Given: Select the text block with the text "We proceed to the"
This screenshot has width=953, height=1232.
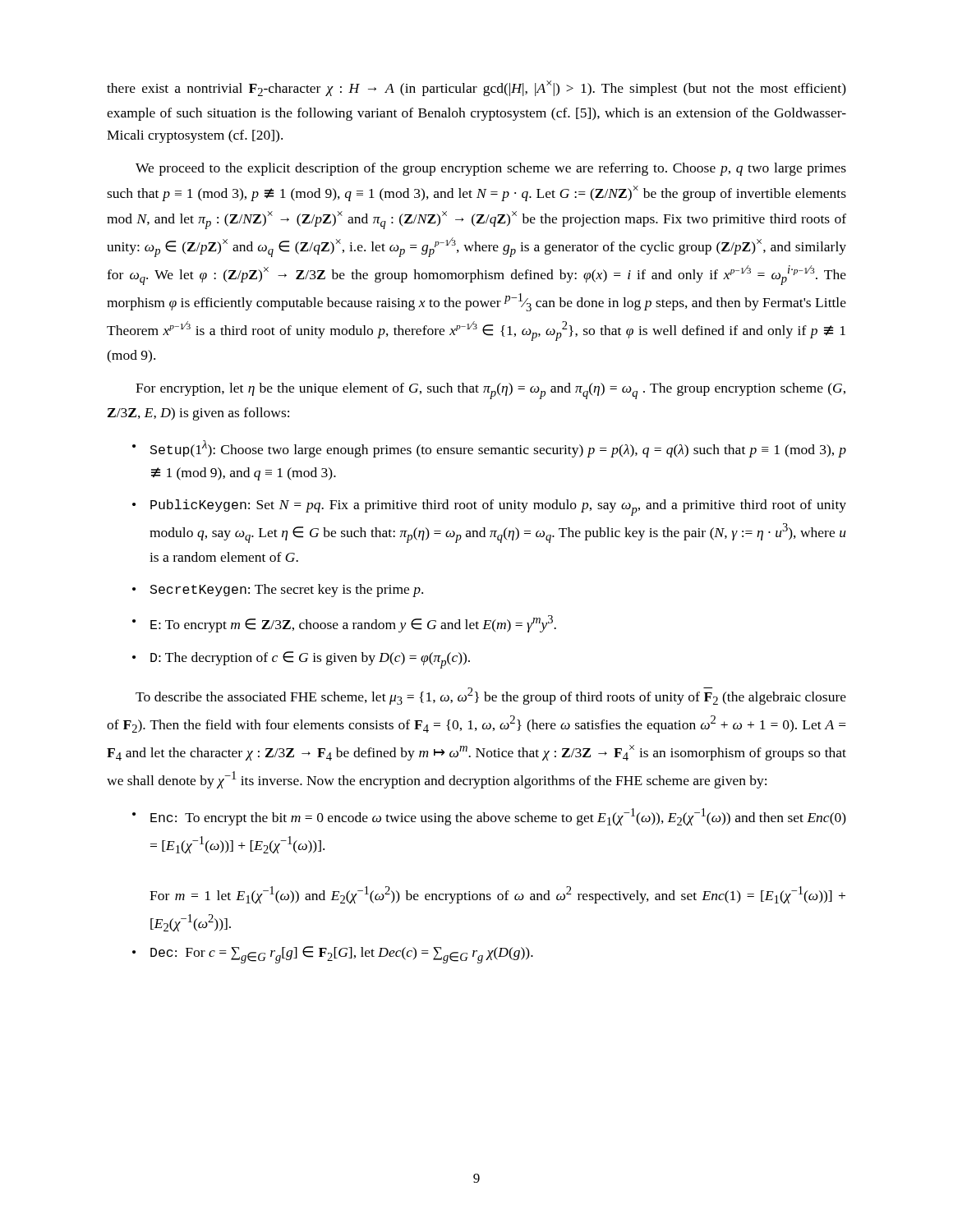Looking at the screenshot, I should coord(476,261).
